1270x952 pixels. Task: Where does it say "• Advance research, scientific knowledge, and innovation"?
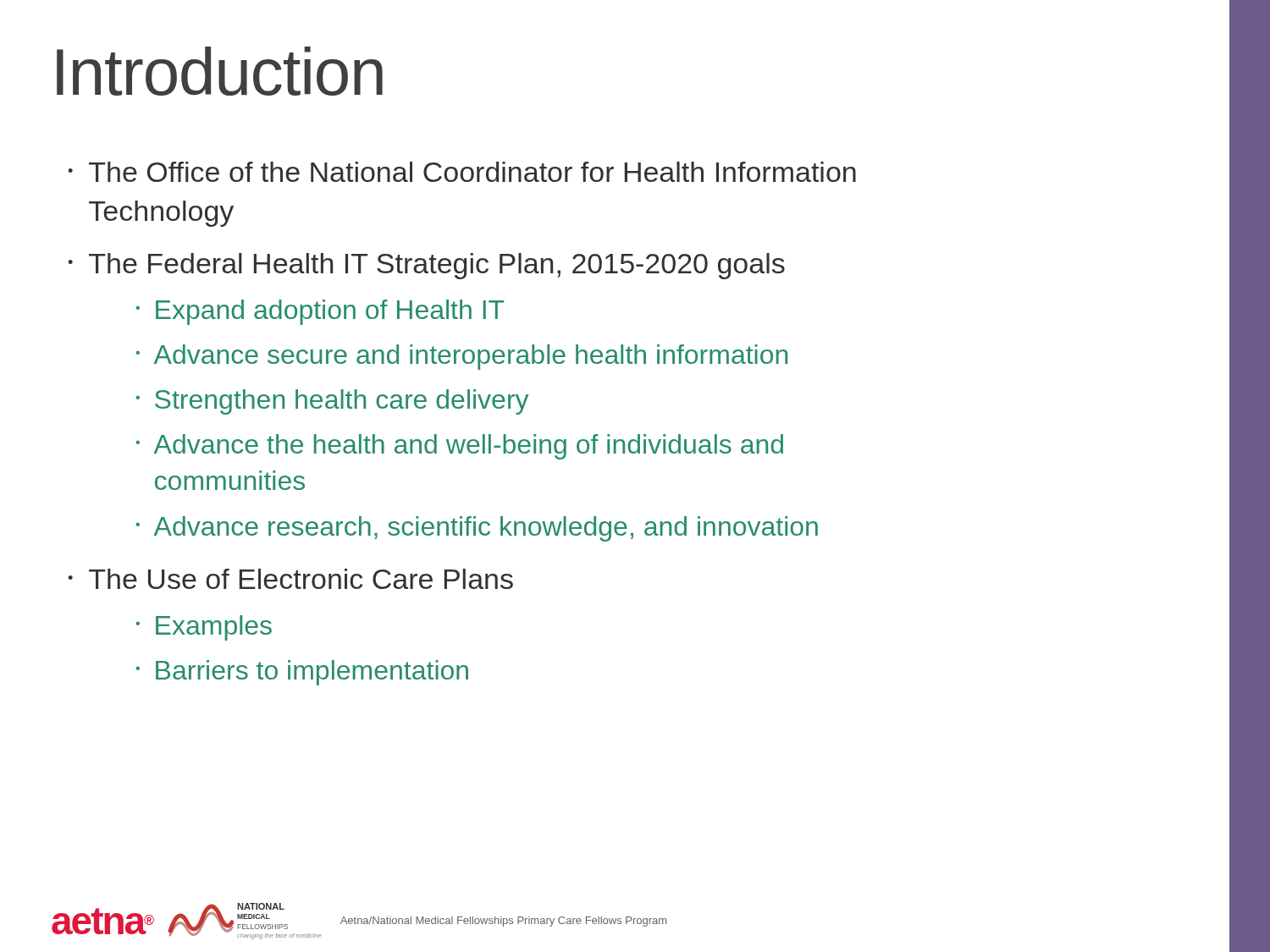point(477,527)
